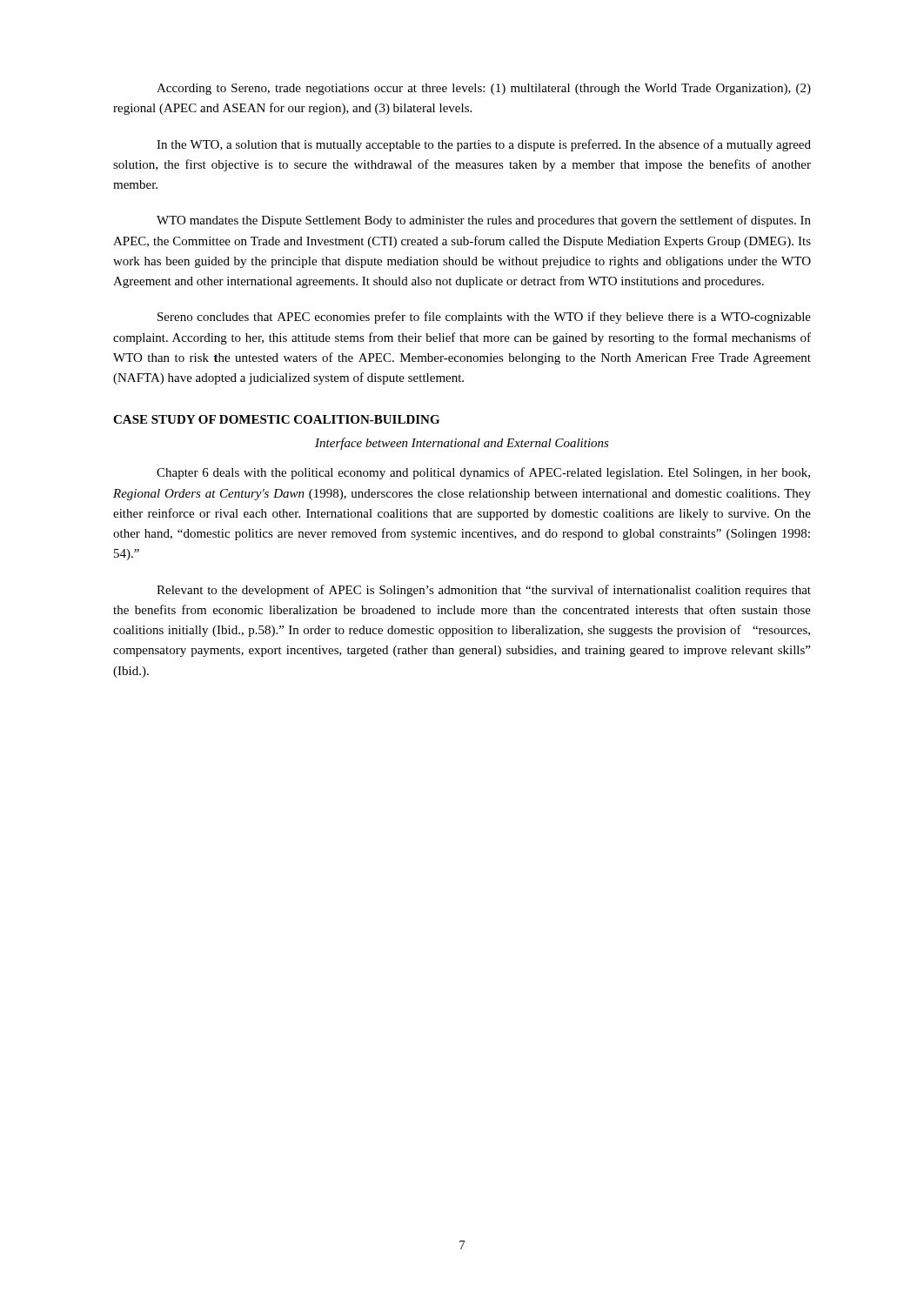Select the element starting "CASE STUDY OF DOMESTIC COALITION-BUILDING"

click(277, 420)
